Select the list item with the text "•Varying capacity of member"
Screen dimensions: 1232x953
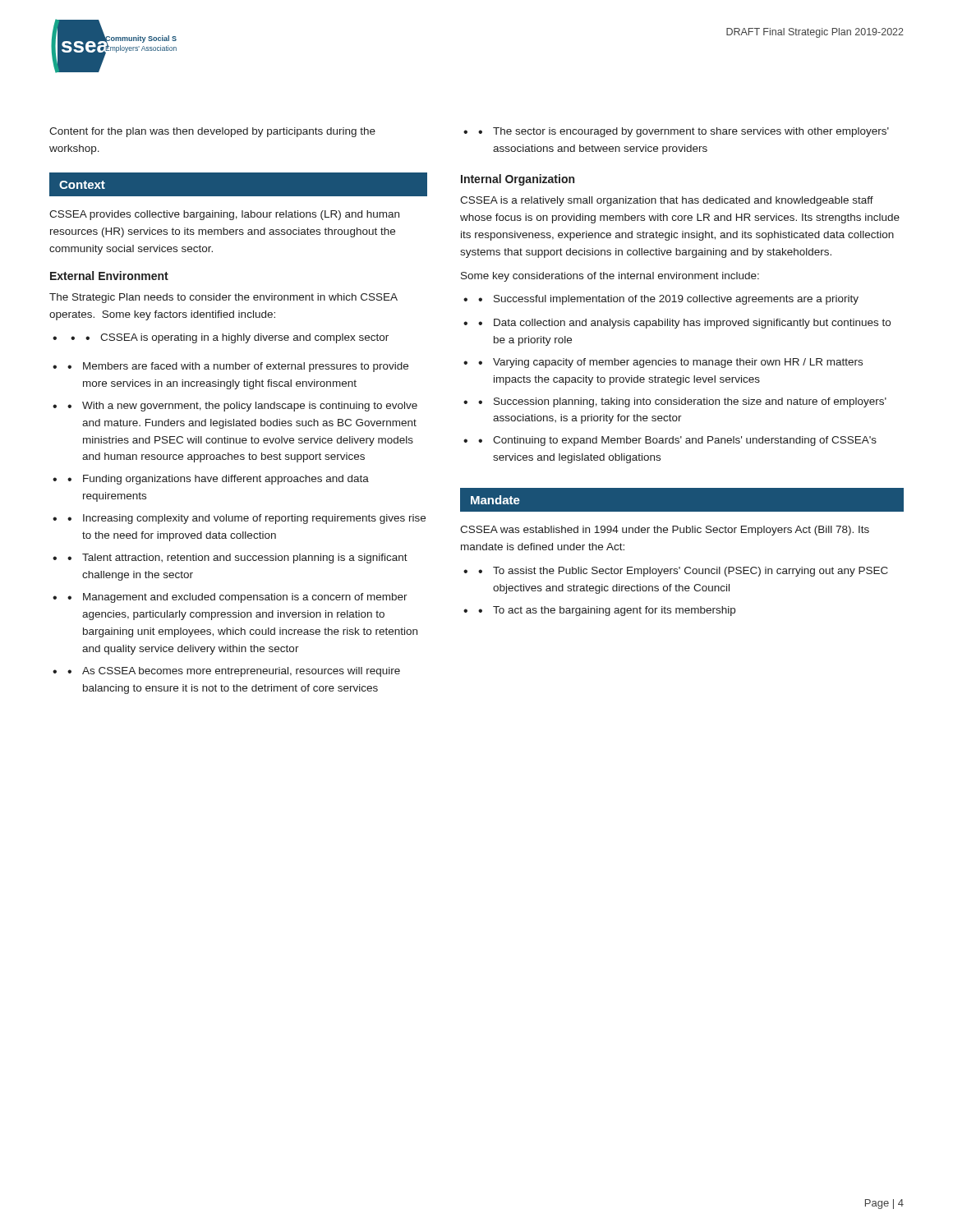pyautogui.click(x=691, y=371)
